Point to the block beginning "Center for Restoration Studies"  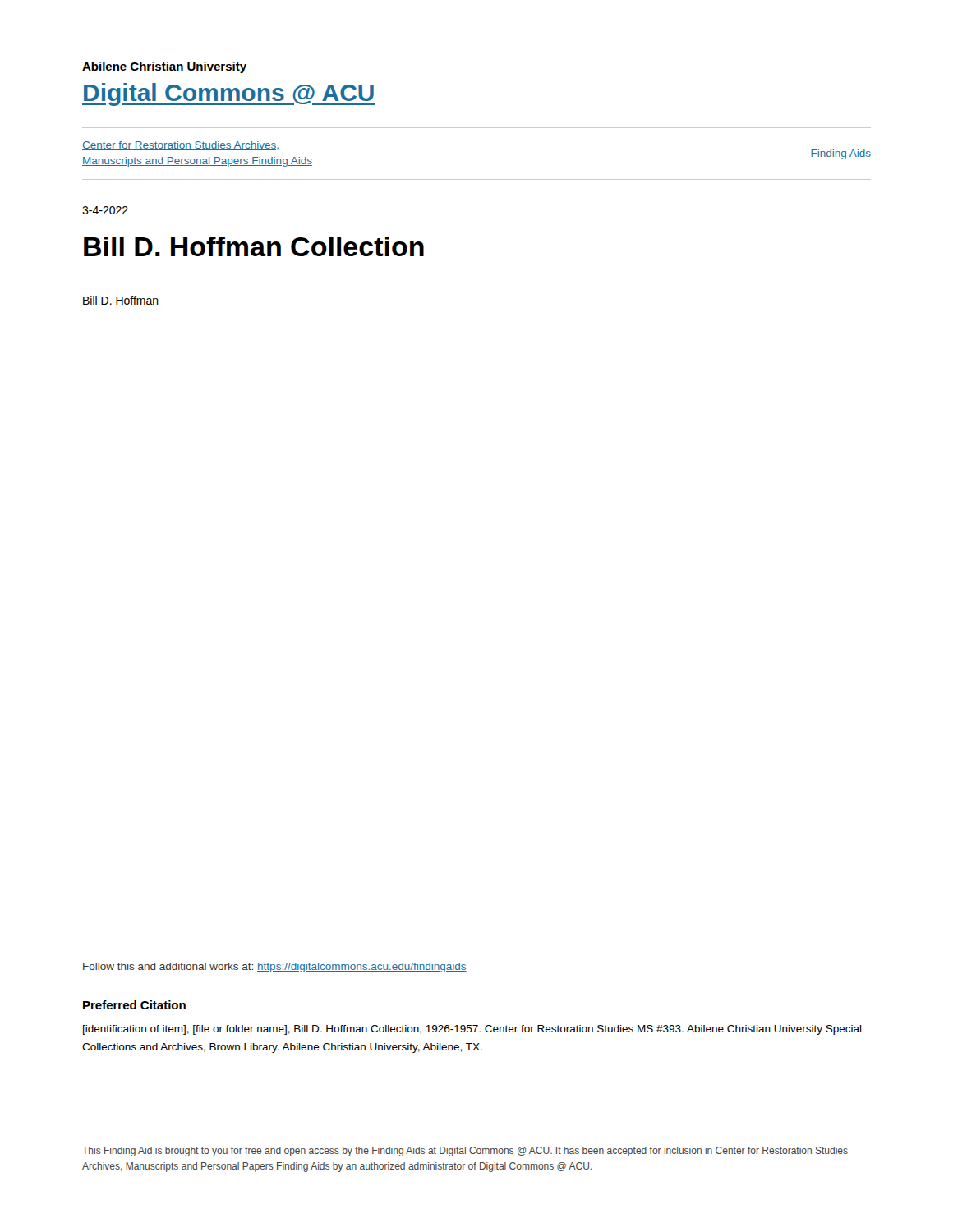(197, 153)
